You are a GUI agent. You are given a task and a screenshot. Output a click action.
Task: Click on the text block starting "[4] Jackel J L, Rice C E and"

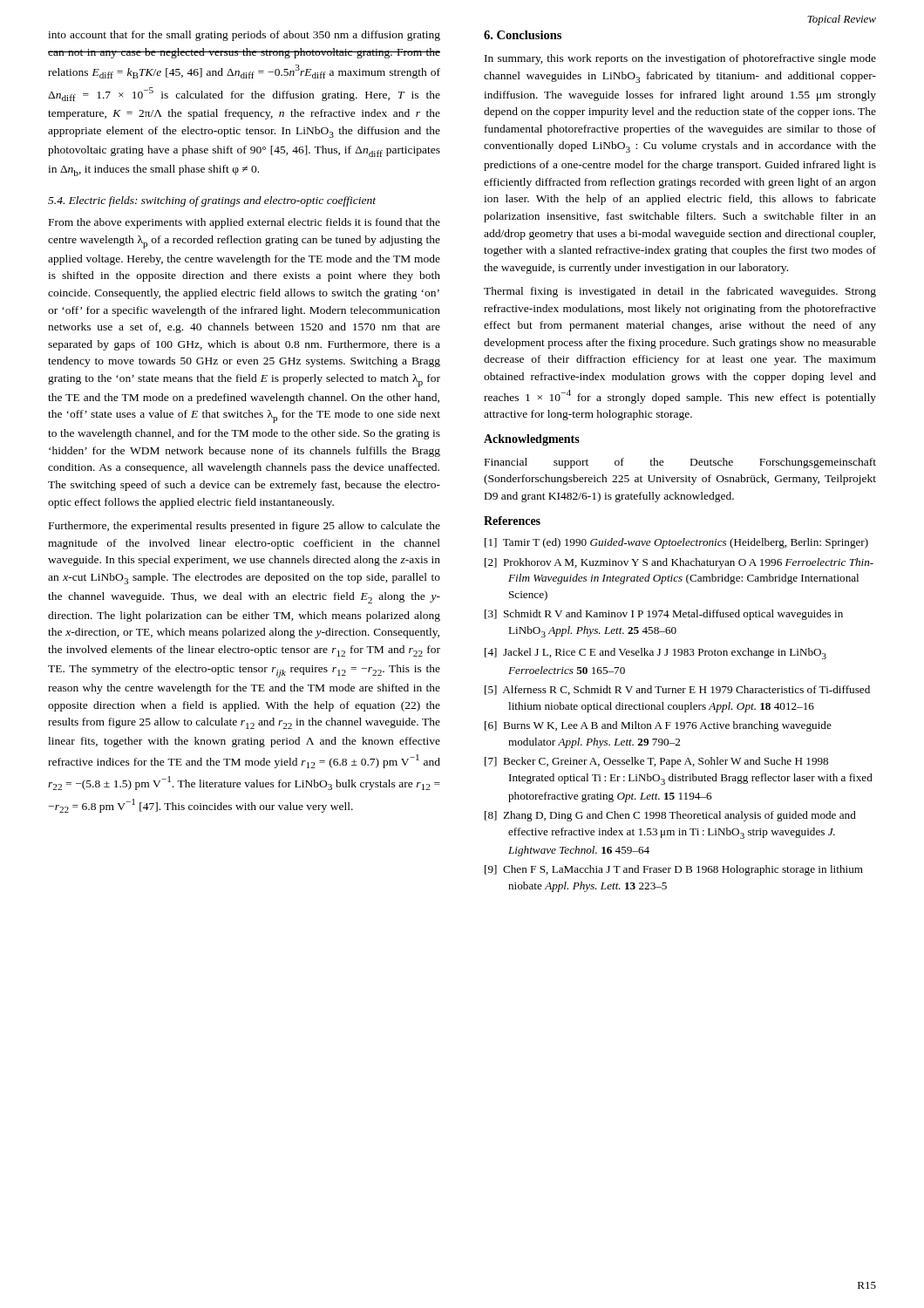(655, 661)
